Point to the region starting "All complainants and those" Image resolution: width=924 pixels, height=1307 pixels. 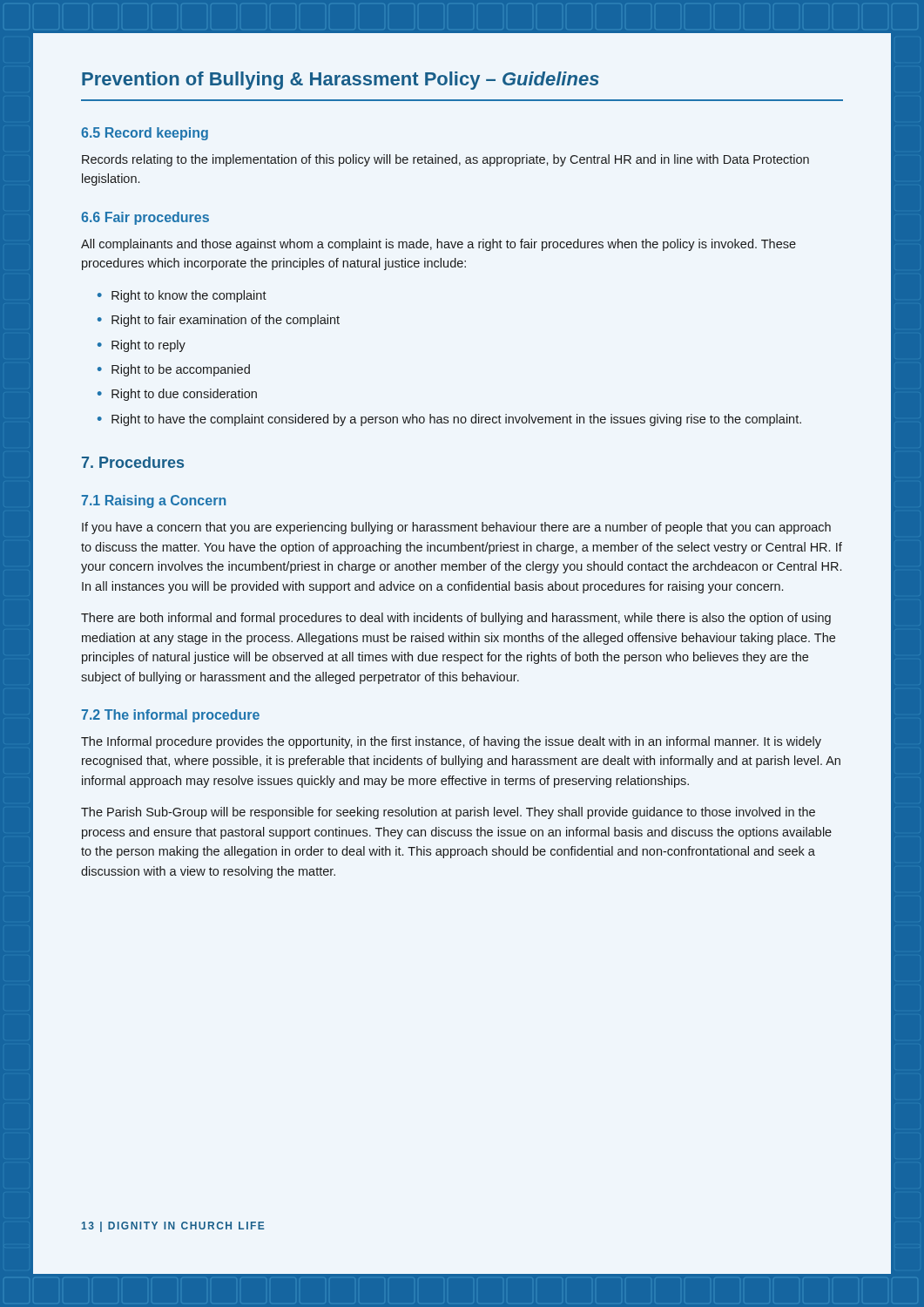pos(439,254)
